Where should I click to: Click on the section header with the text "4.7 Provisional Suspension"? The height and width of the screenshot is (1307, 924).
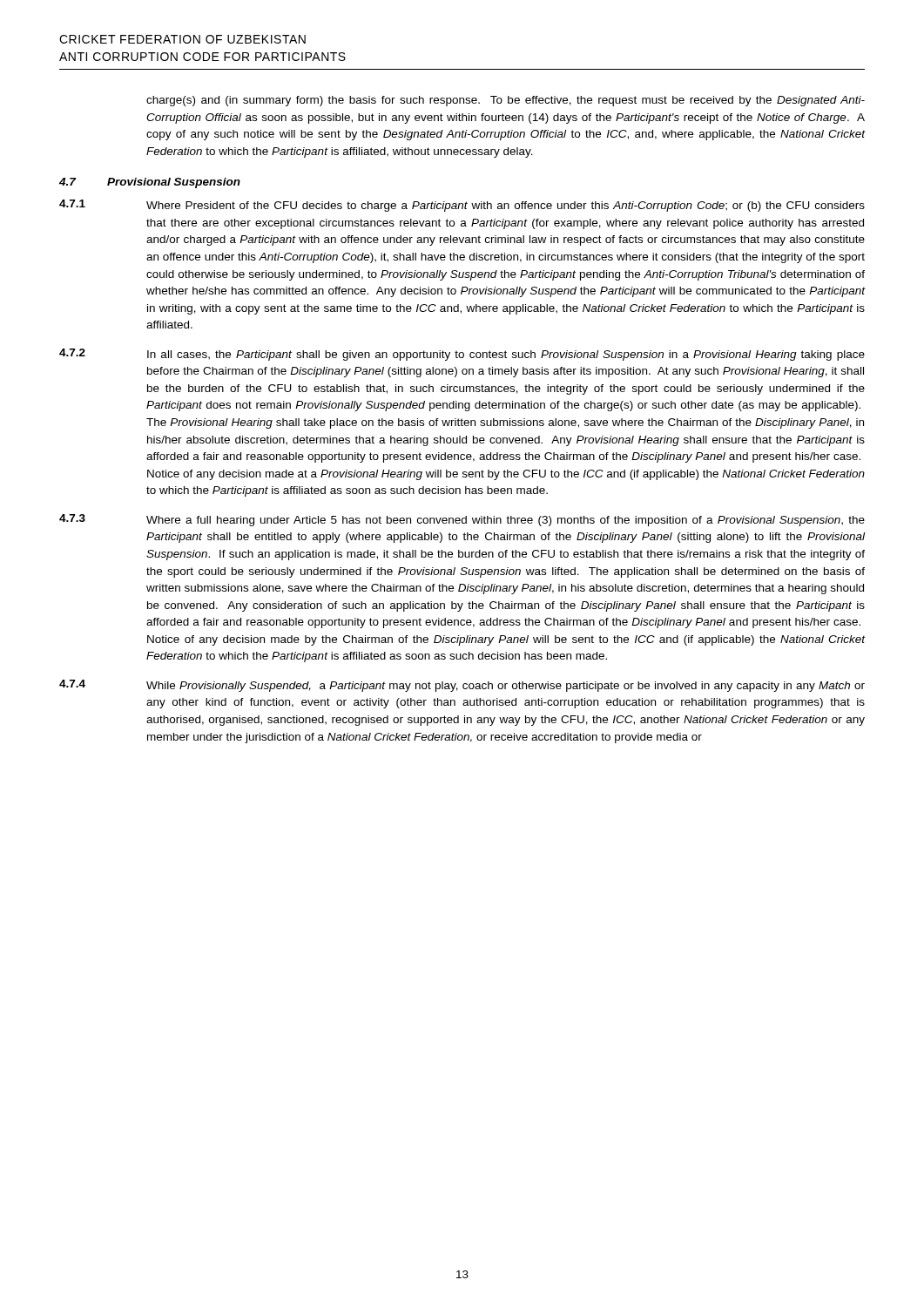(150, 182)
